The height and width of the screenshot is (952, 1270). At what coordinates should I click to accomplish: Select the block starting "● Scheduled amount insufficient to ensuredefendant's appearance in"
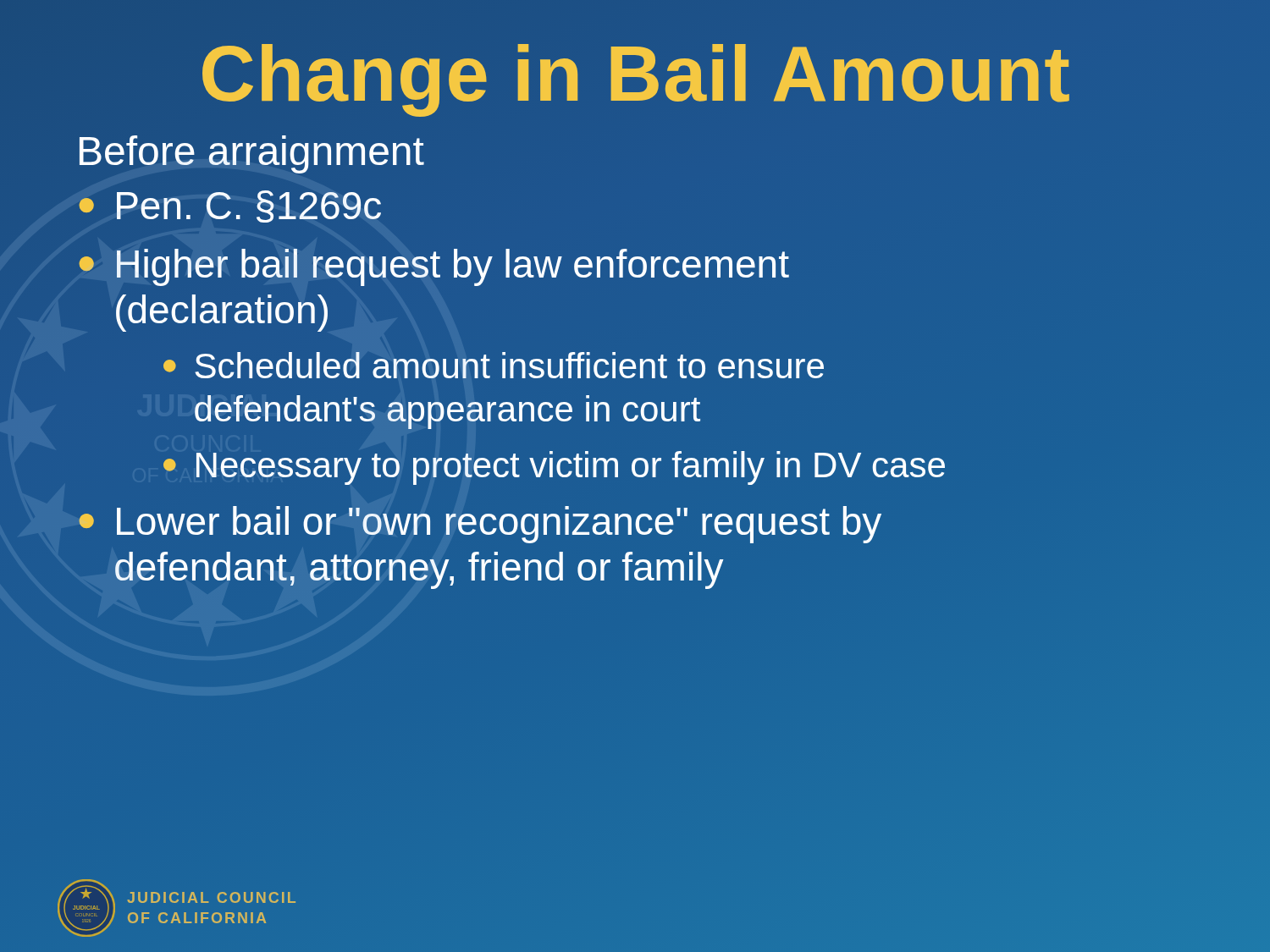(x=493, y=388)
